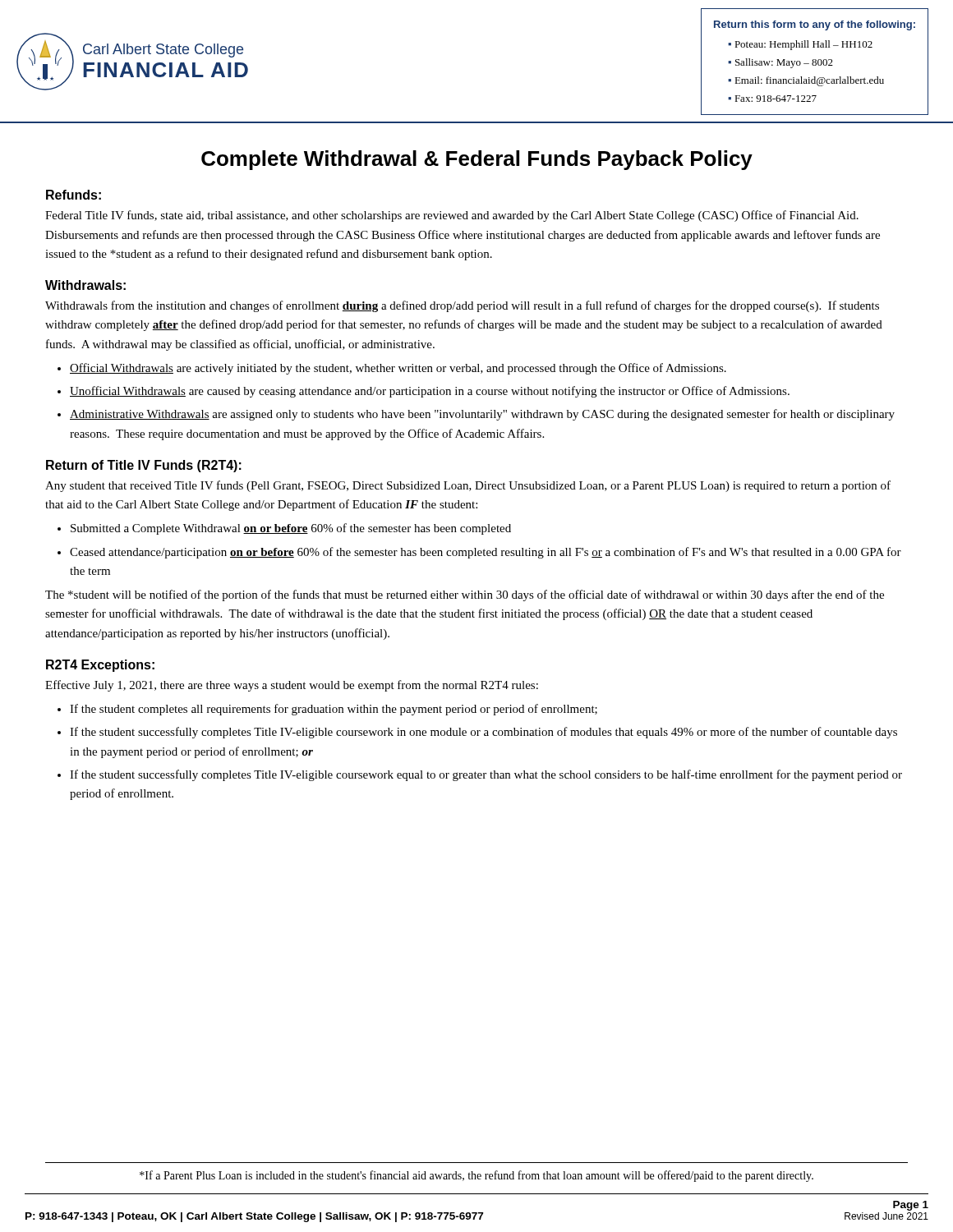Click on the text block containing "The *student will be notified of"
Image resolution: width=953 pixels, height=1232 pixels.
click(465, 614)
